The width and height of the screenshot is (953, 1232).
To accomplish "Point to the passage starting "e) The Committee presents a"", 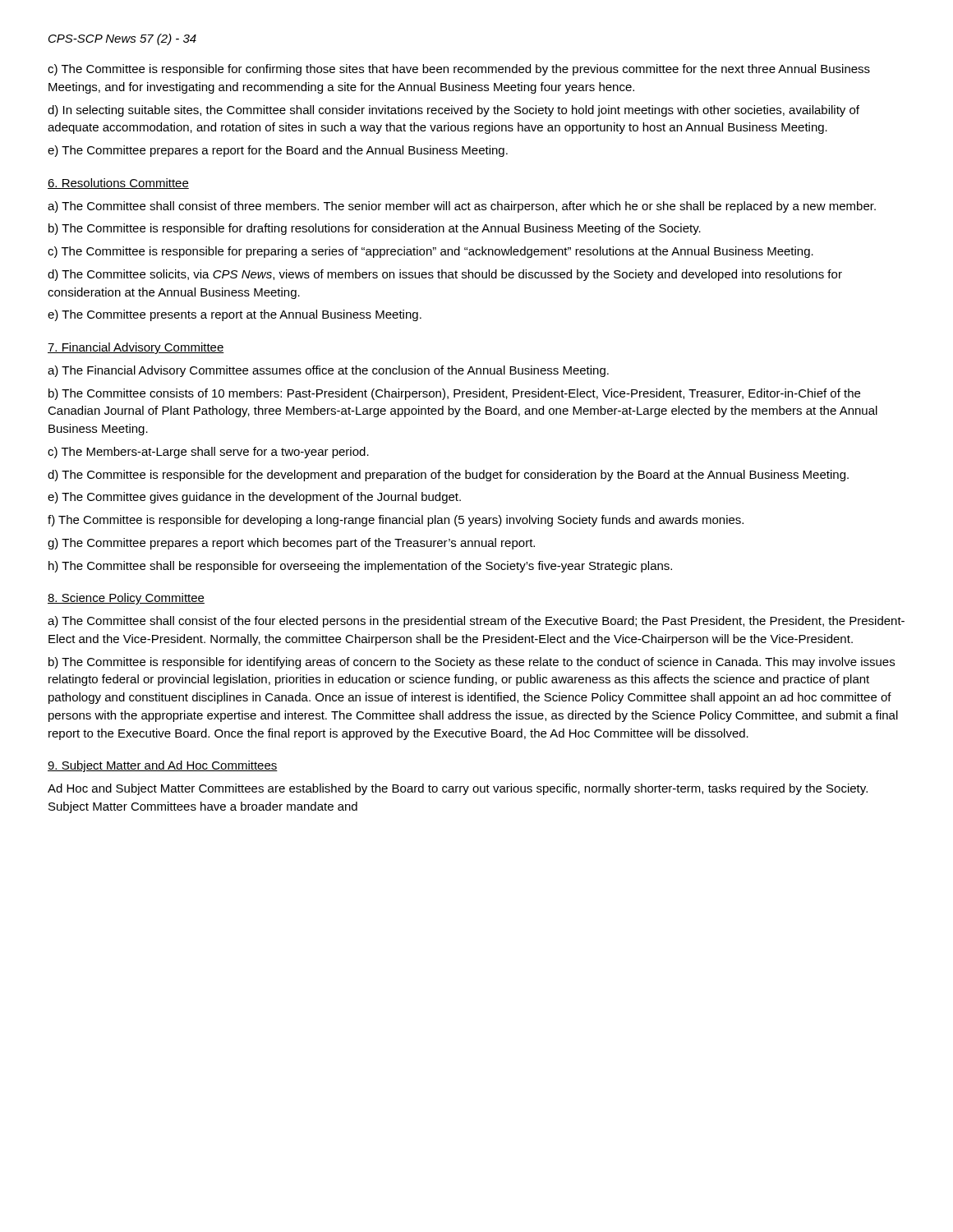I will point(235,314).
